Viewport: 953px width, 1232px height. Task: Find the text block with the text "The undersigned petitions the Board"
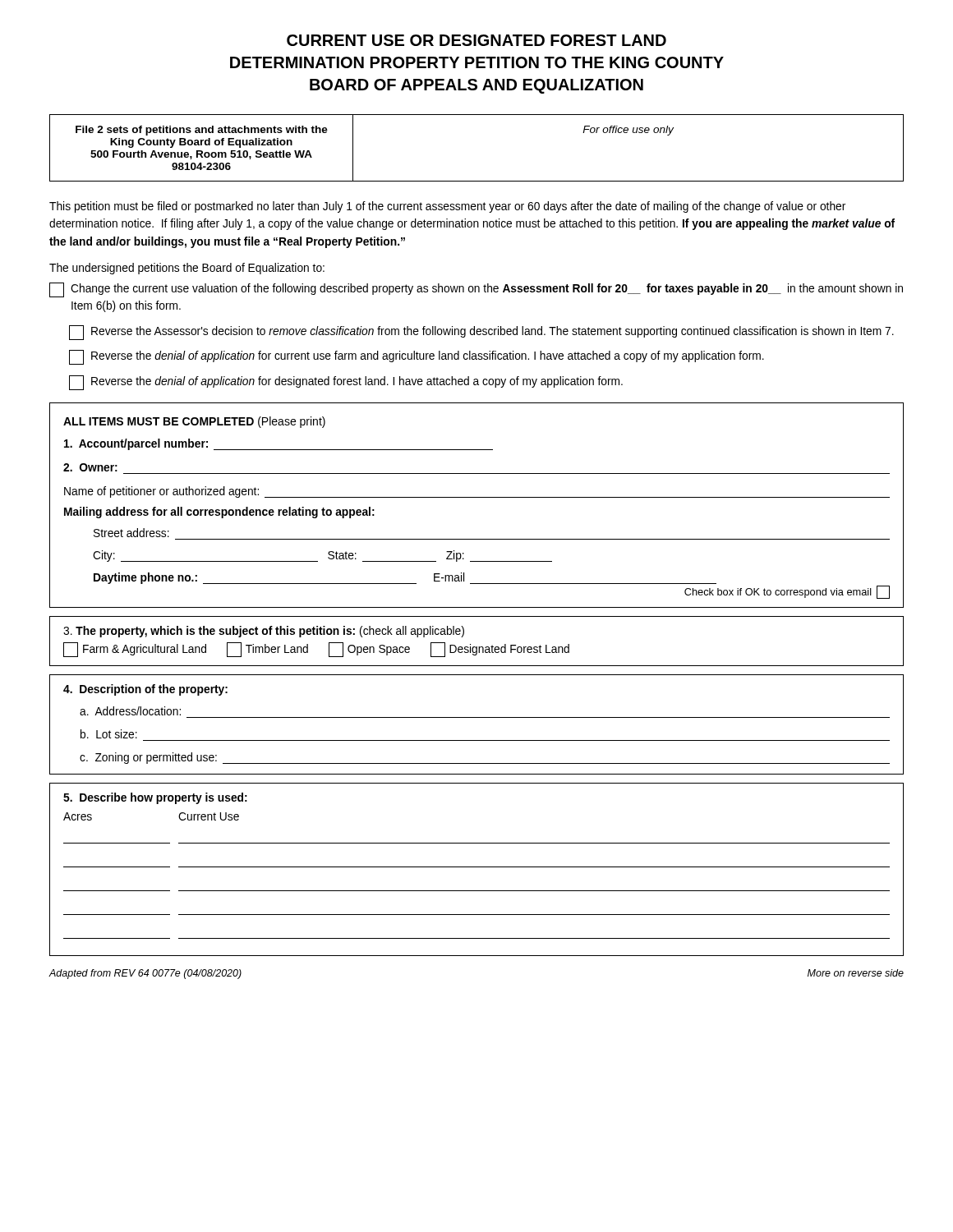[187, 268]
